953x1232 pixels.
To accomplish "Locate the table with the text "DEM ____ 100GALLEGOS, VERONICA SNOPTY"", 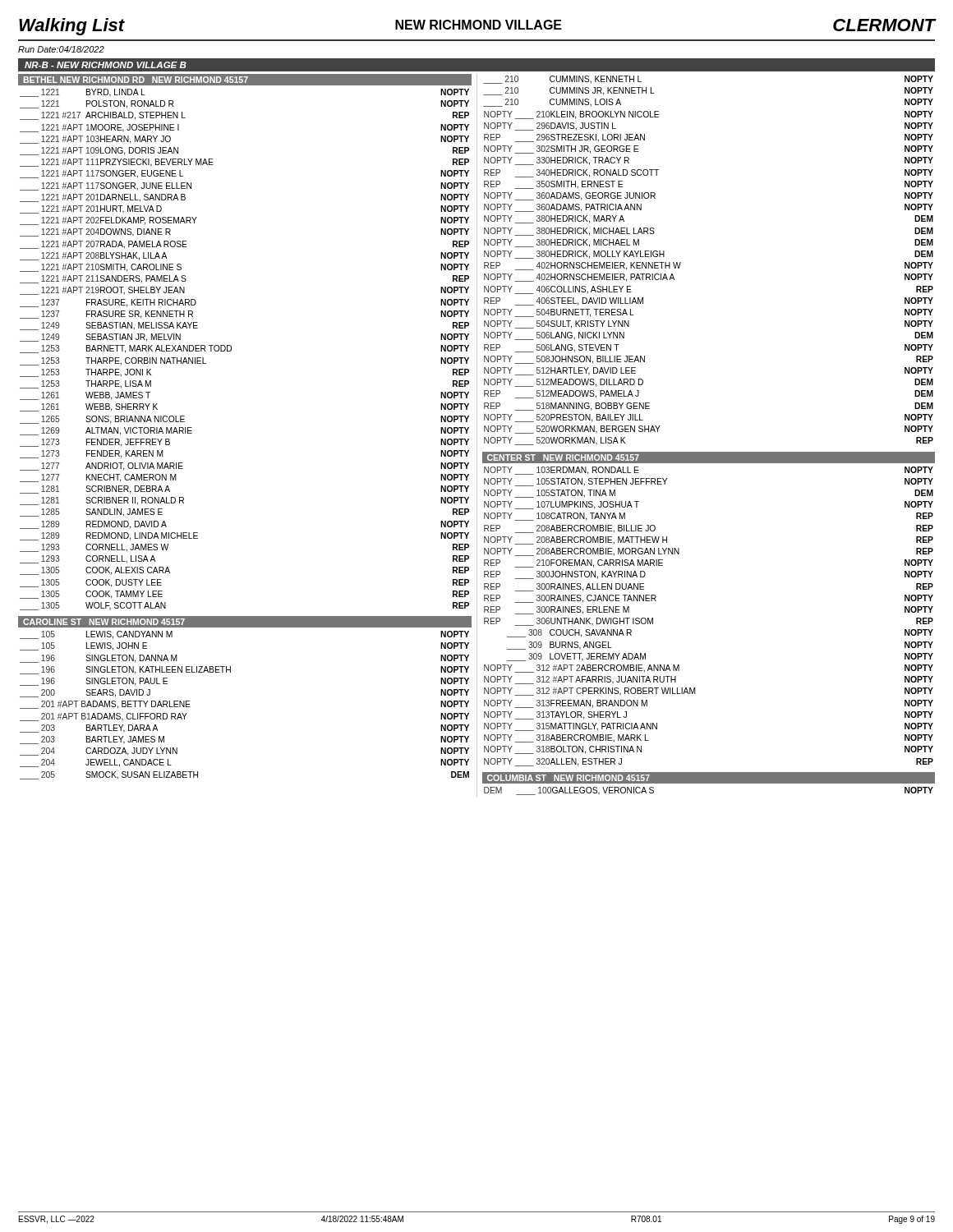I will click(708, 791).
